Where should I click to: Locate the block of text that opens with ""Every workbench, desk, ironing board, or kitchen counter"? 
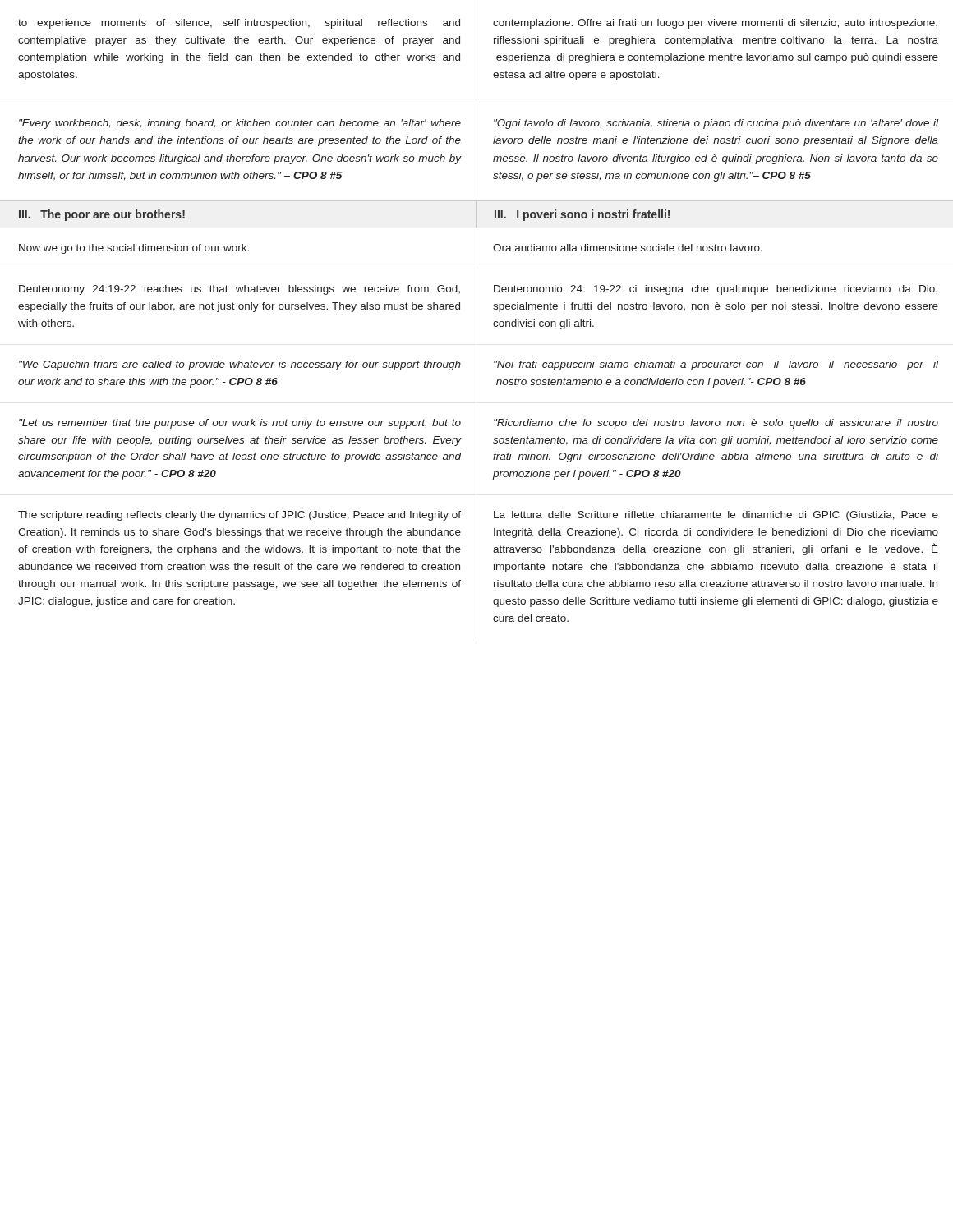239,149
